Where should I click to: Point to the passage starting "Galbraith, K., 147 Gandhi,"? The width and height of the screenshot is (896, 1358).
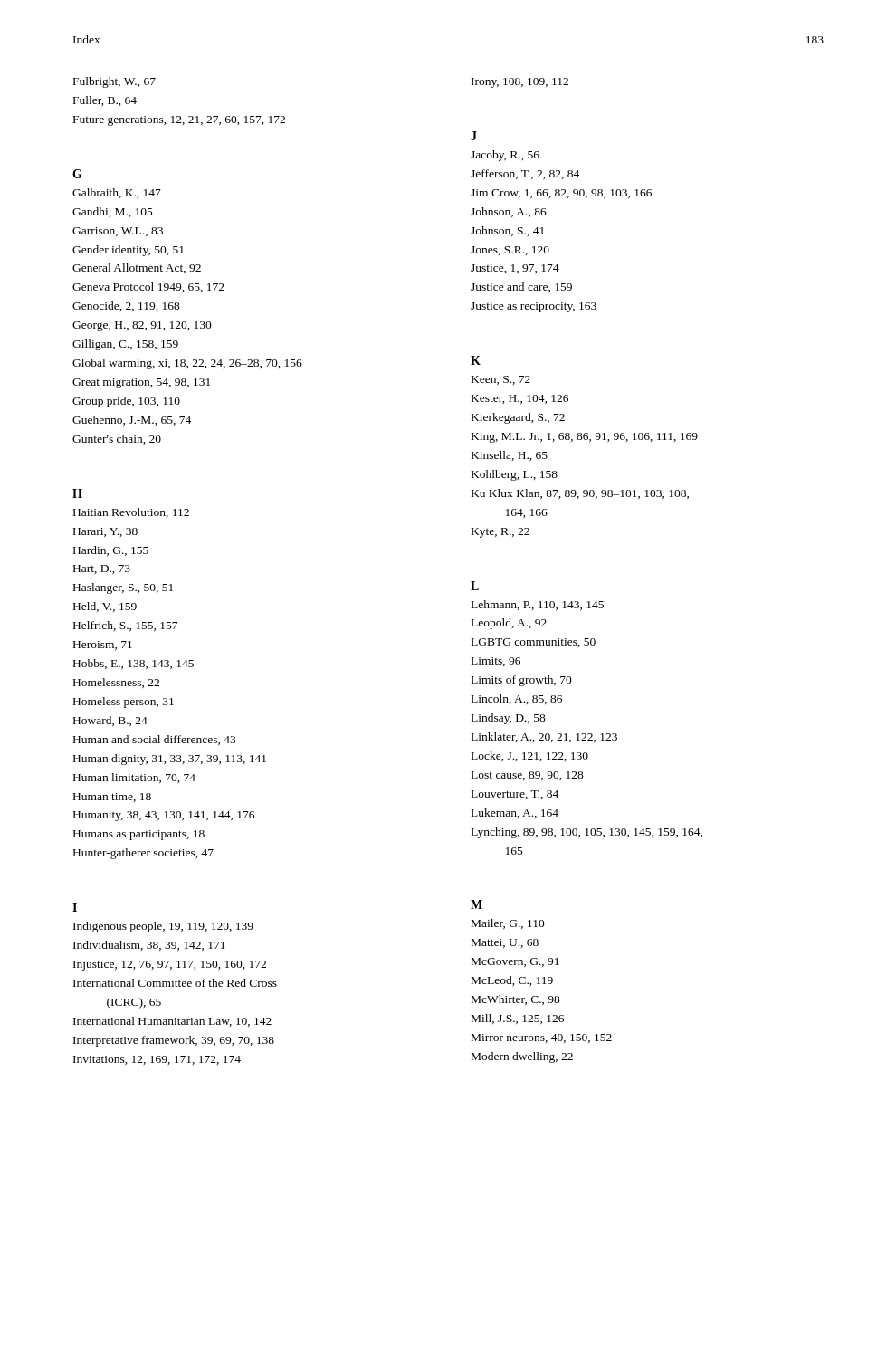pos(117,193)
